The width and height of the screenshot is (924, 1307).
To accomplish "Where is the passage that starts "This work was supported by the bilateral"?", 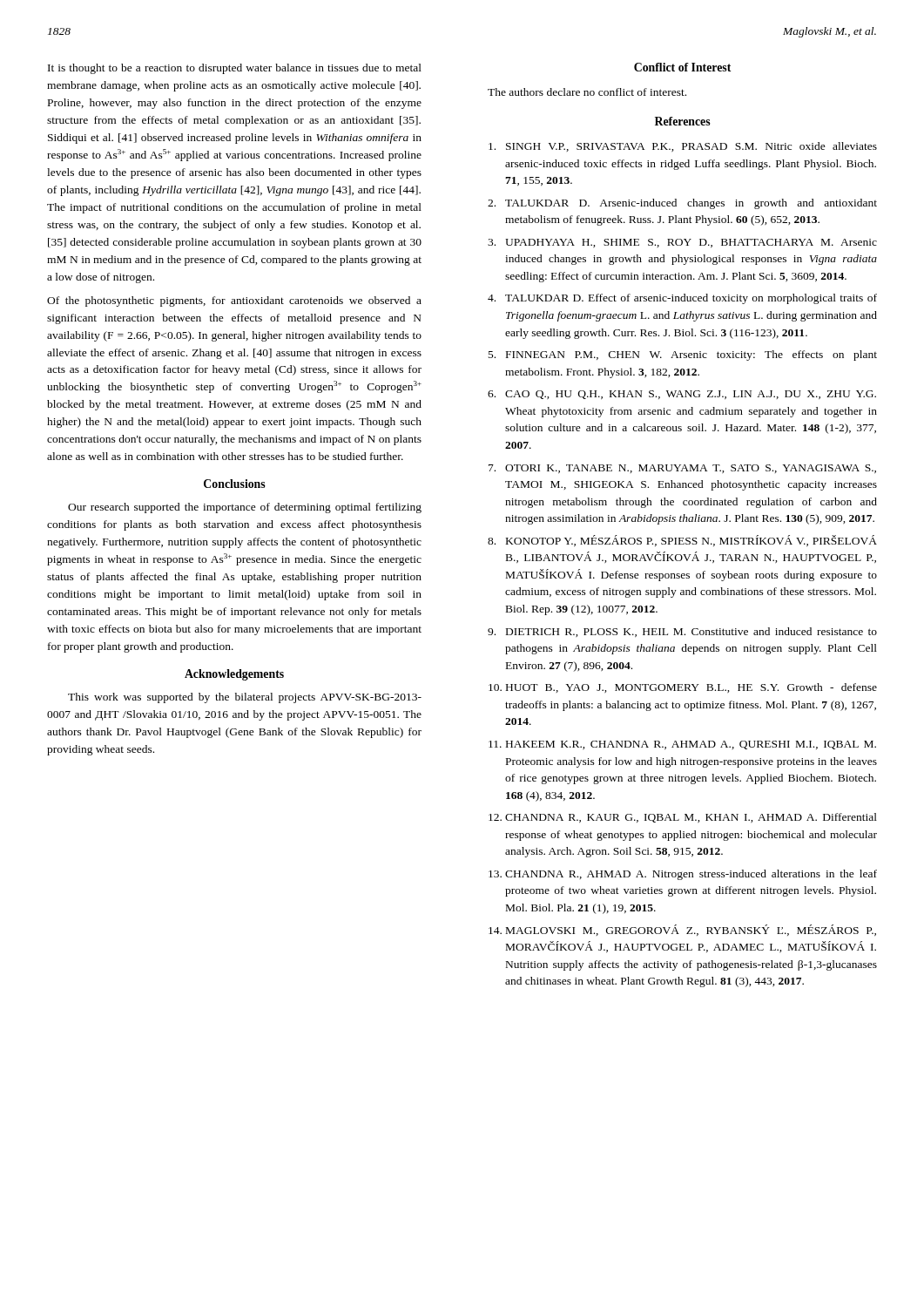I will pyautogui.click(x=234, y=723).
